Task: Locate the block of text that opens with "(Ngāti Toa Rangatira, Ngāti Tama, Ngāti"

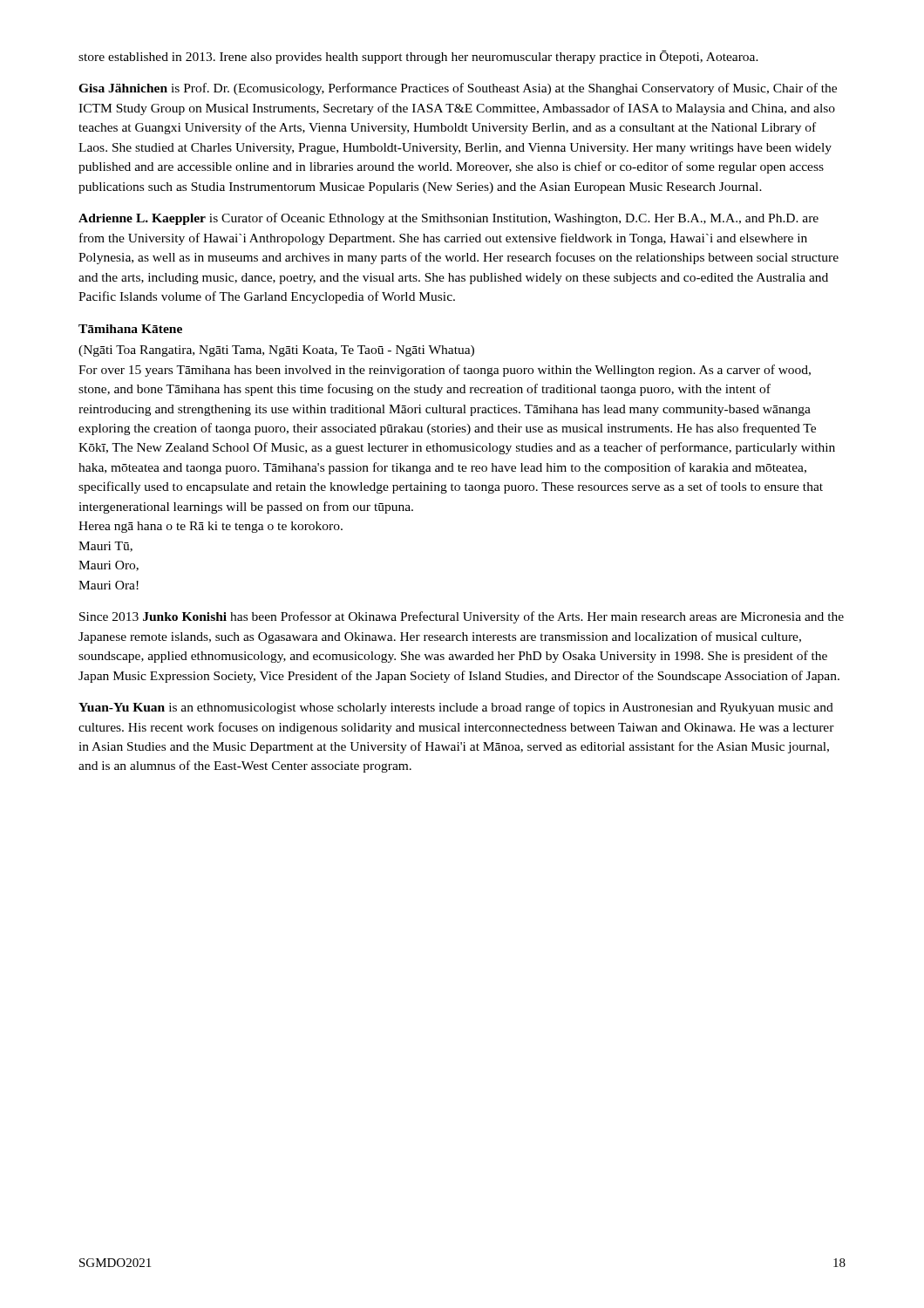Action: click(x=462, y=468)
